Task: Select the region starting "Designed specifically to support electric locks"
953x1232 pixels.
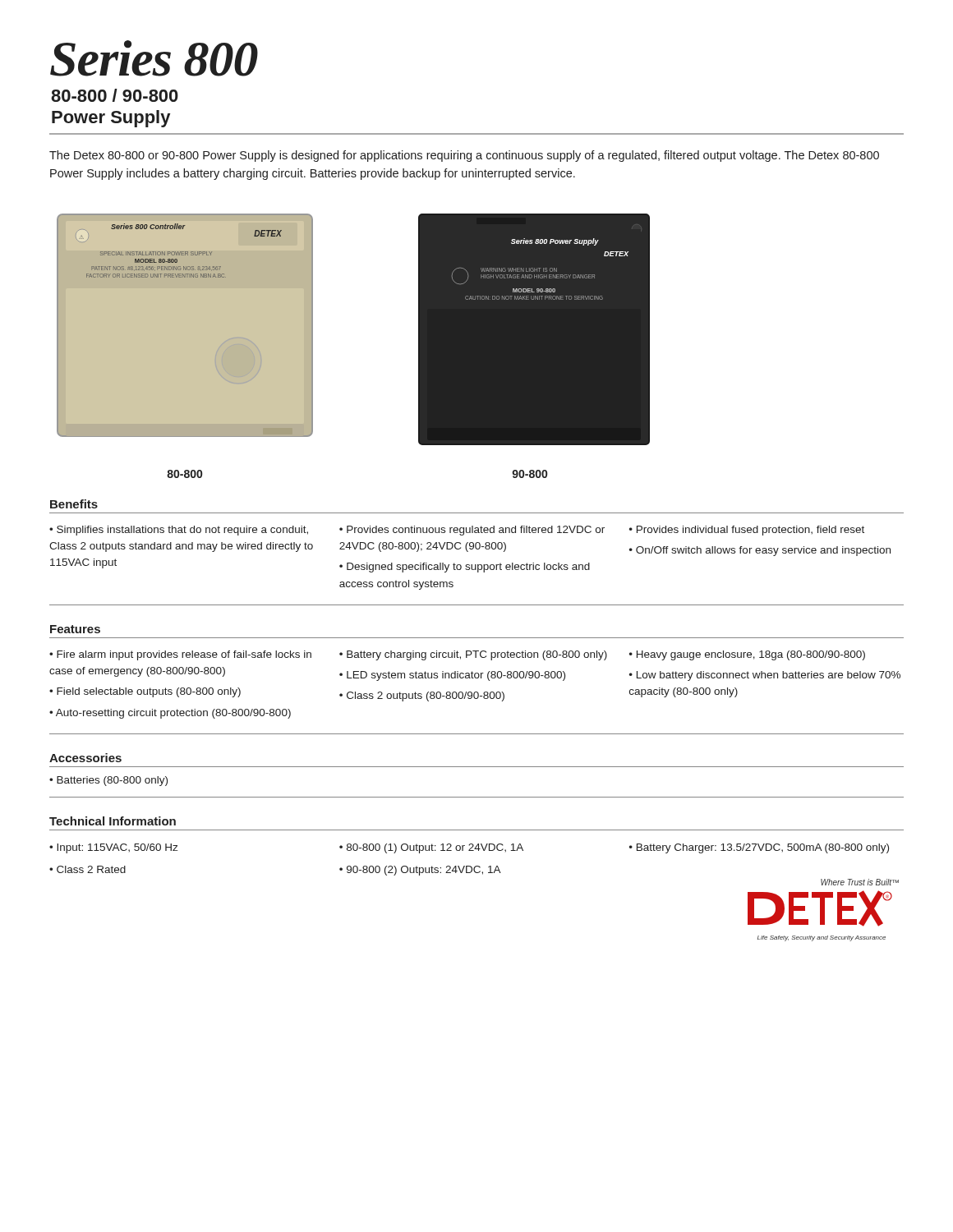Action: tap(465, 575)
